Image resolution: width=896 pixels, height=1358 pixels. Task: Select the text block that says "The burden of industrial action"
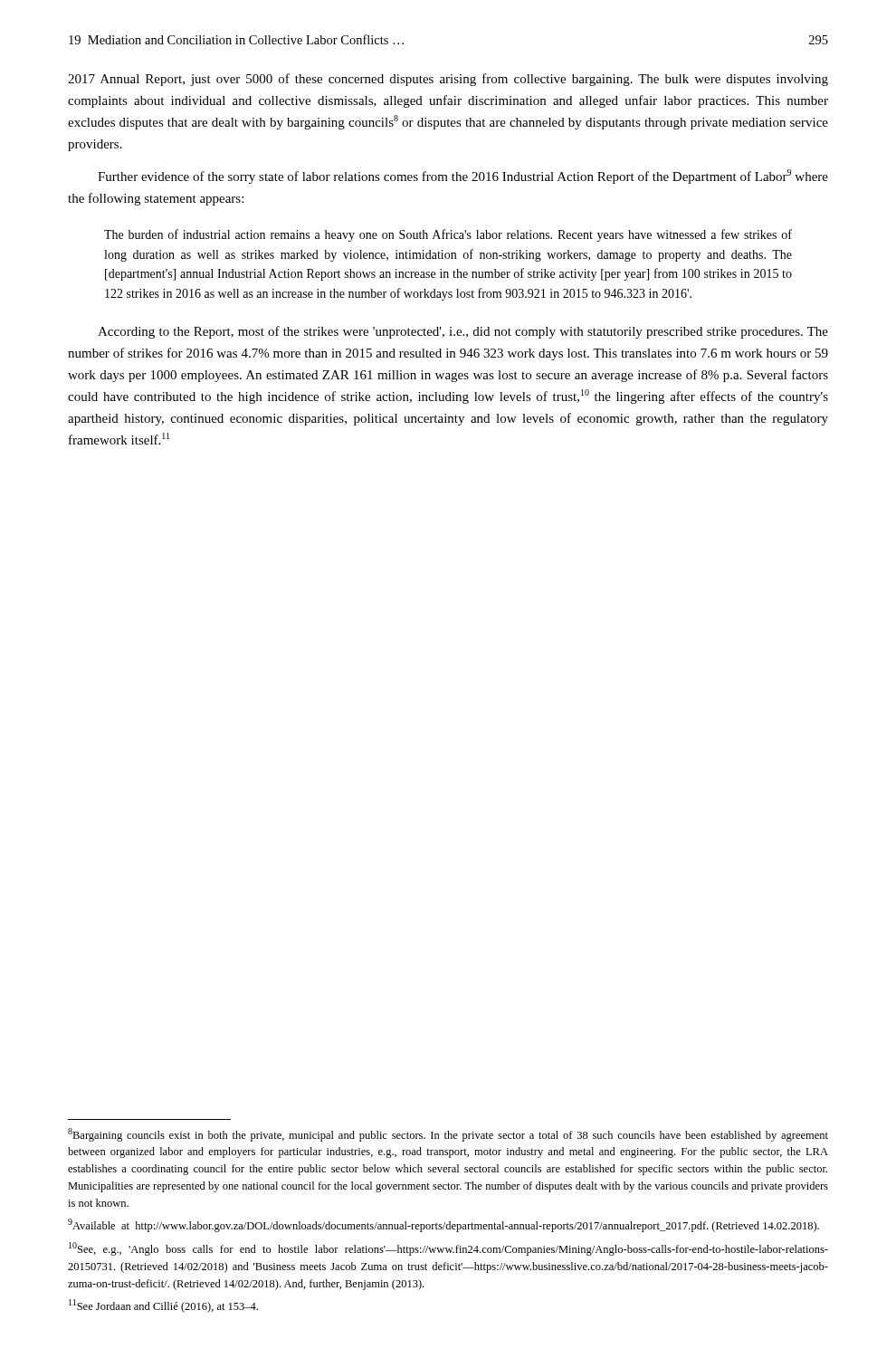click(x=448, y=264)
